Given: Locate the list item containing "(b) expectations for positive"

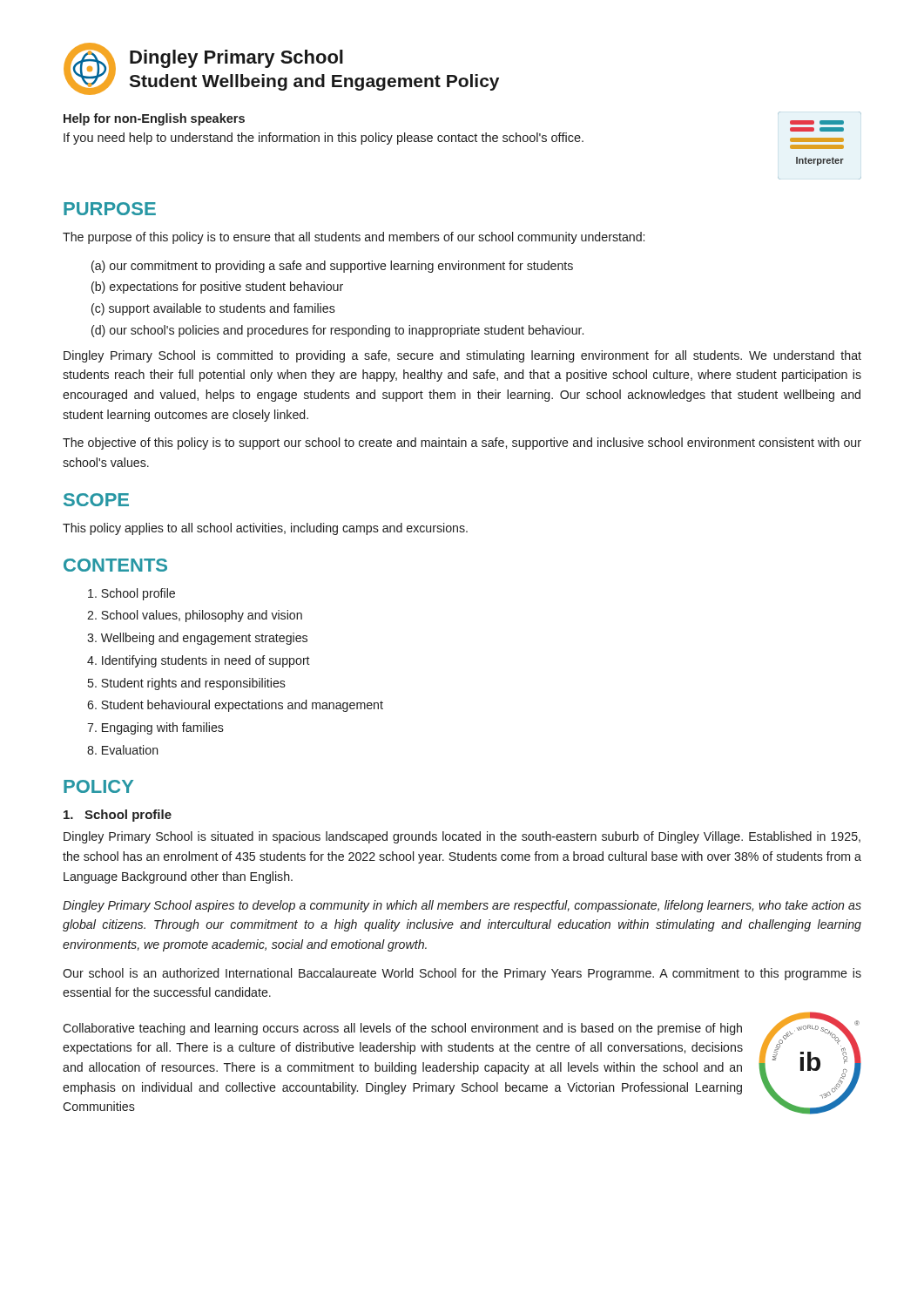Looking at the screenshot, I should click(x=217, y=287).
